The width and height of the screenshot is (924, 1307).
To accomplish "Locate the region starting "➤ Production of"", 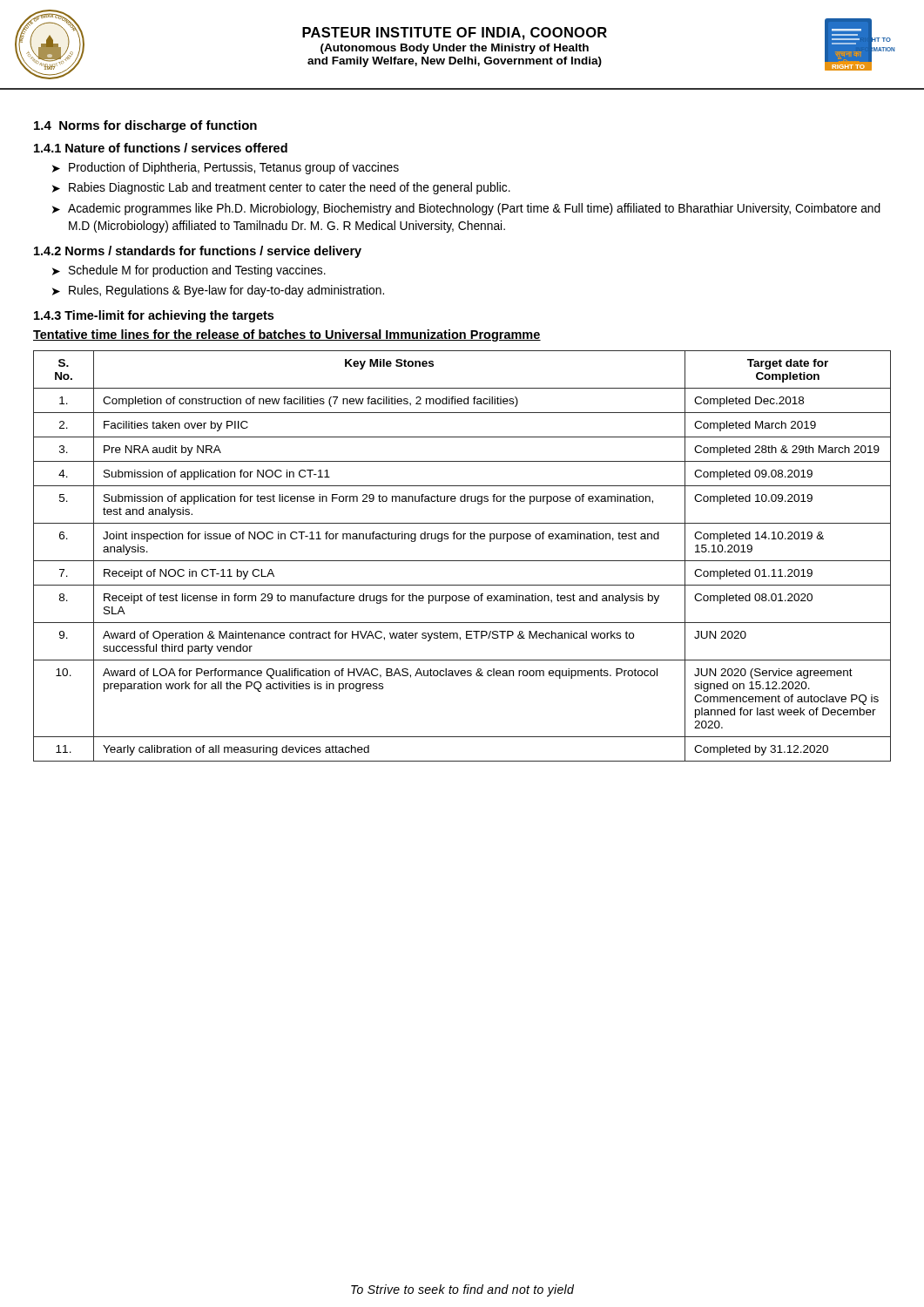I will (x=226, y=168).
